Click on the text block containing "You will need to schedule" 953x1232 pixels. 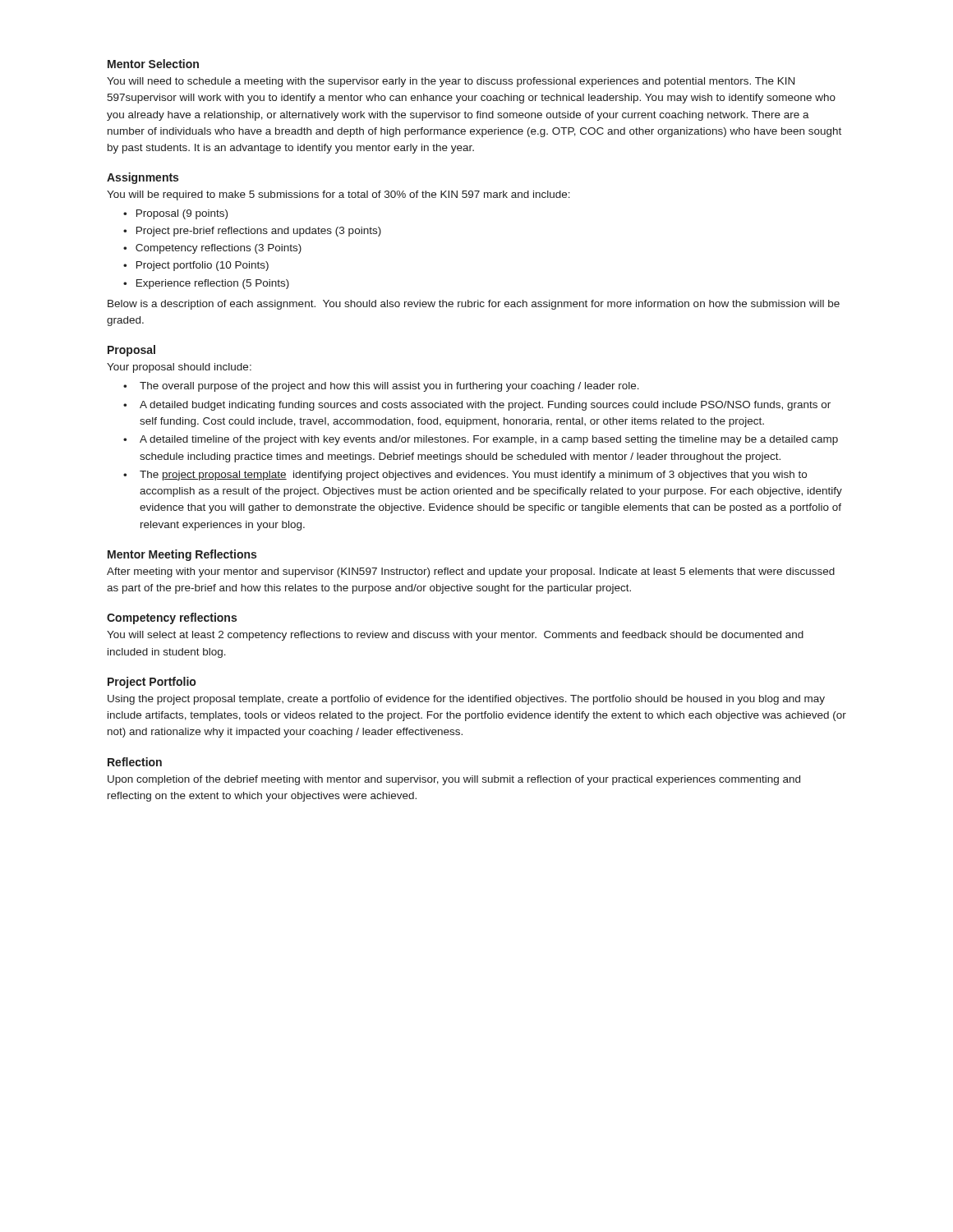pos(474,114)
